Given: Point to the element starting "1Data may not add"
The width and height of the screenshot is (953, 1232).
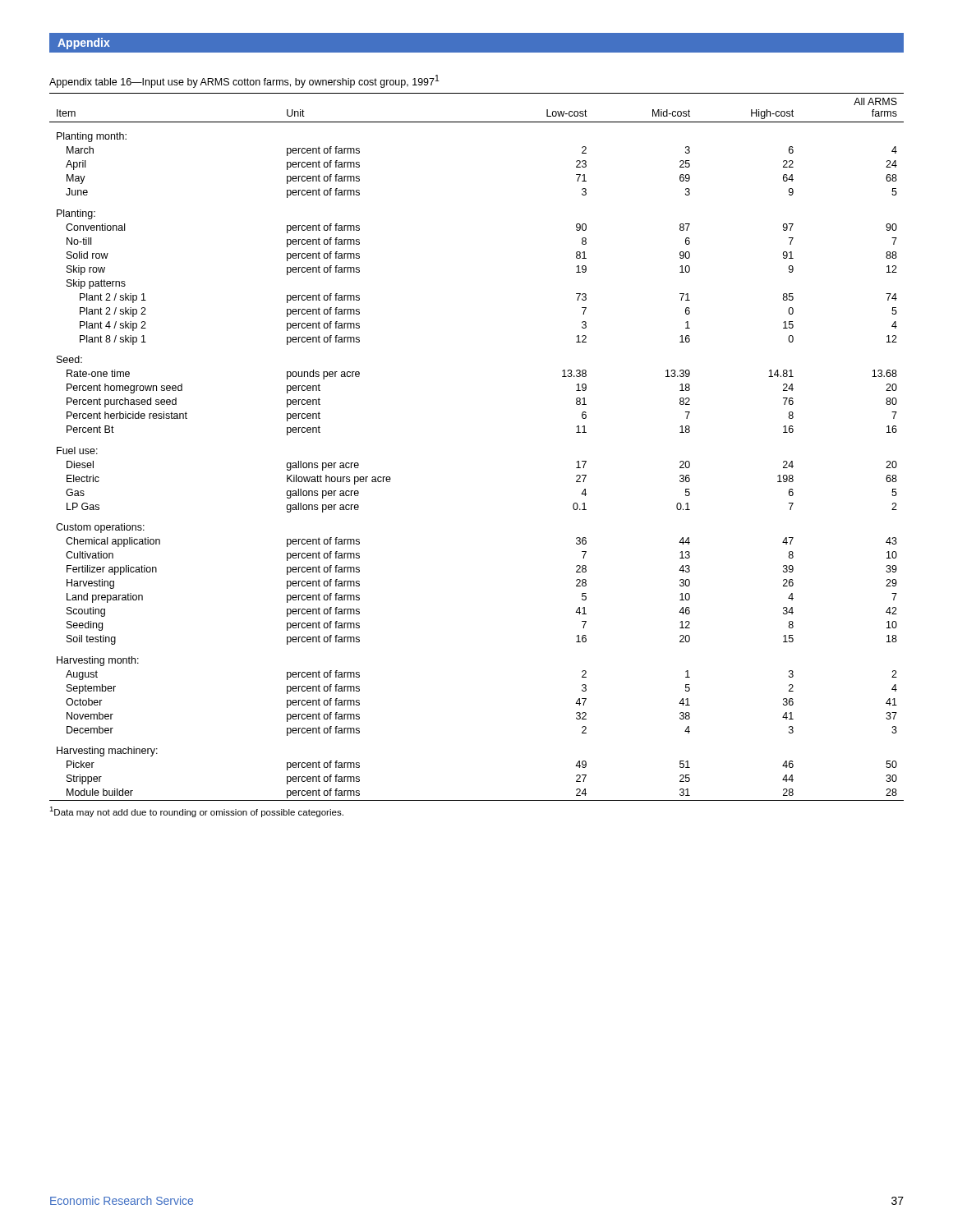Looking at the screenshot, I should click(197, 810).
